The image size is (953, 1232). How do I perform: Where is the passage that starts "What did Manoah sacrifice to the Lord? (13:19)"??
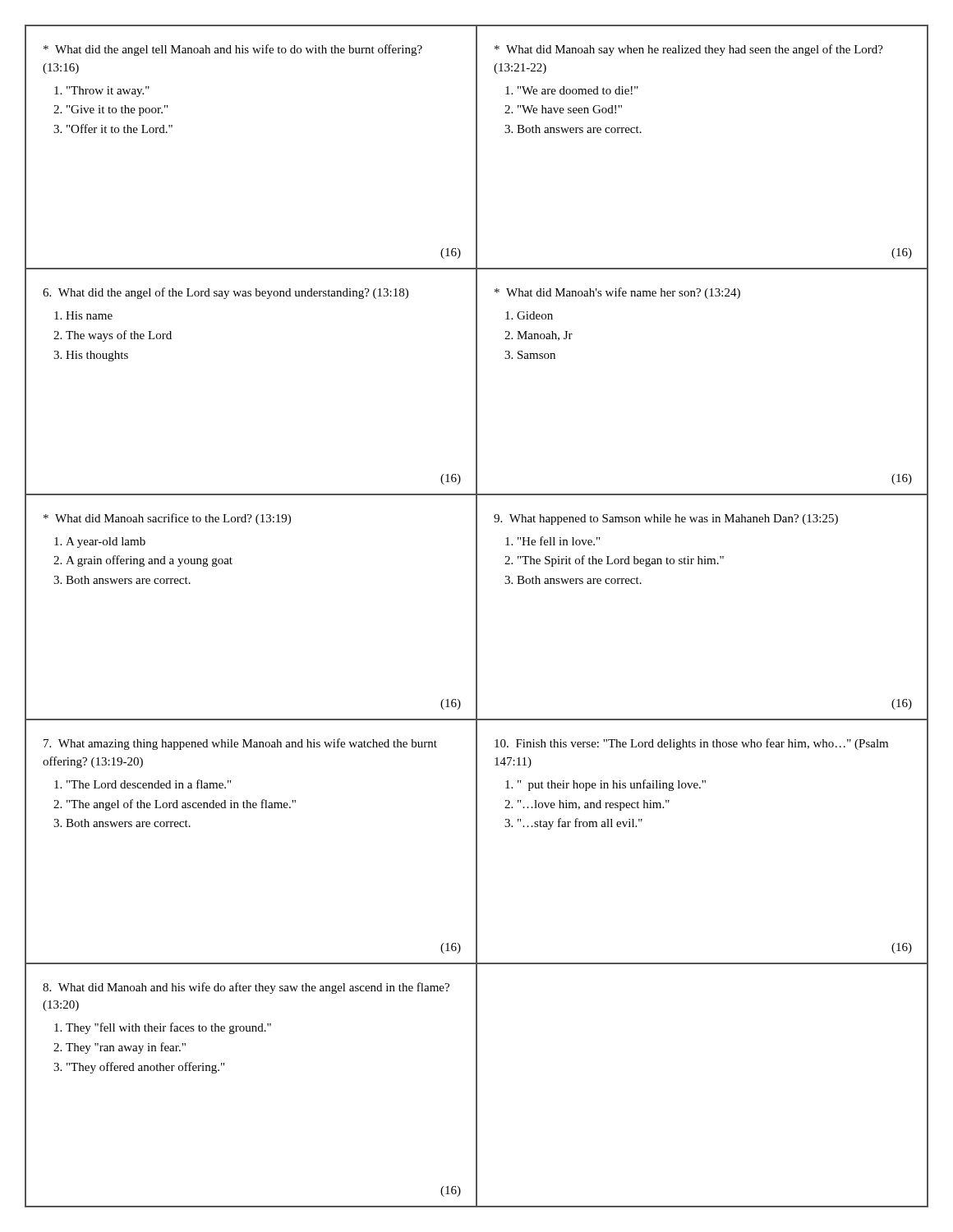[167, 519]
